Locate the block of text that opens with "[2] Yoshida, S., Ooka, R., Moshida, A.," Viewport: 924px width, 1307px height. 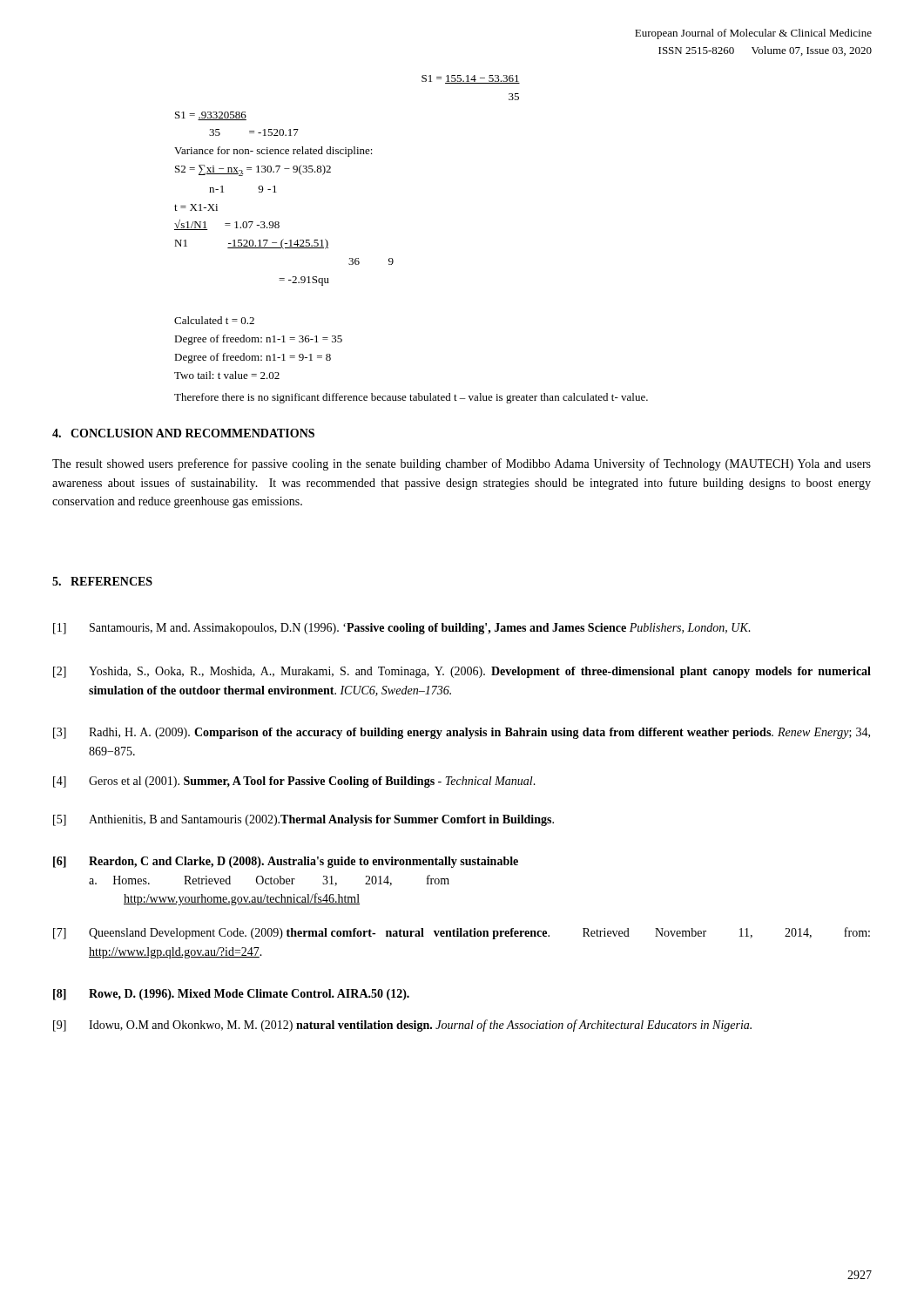[462, 681]
